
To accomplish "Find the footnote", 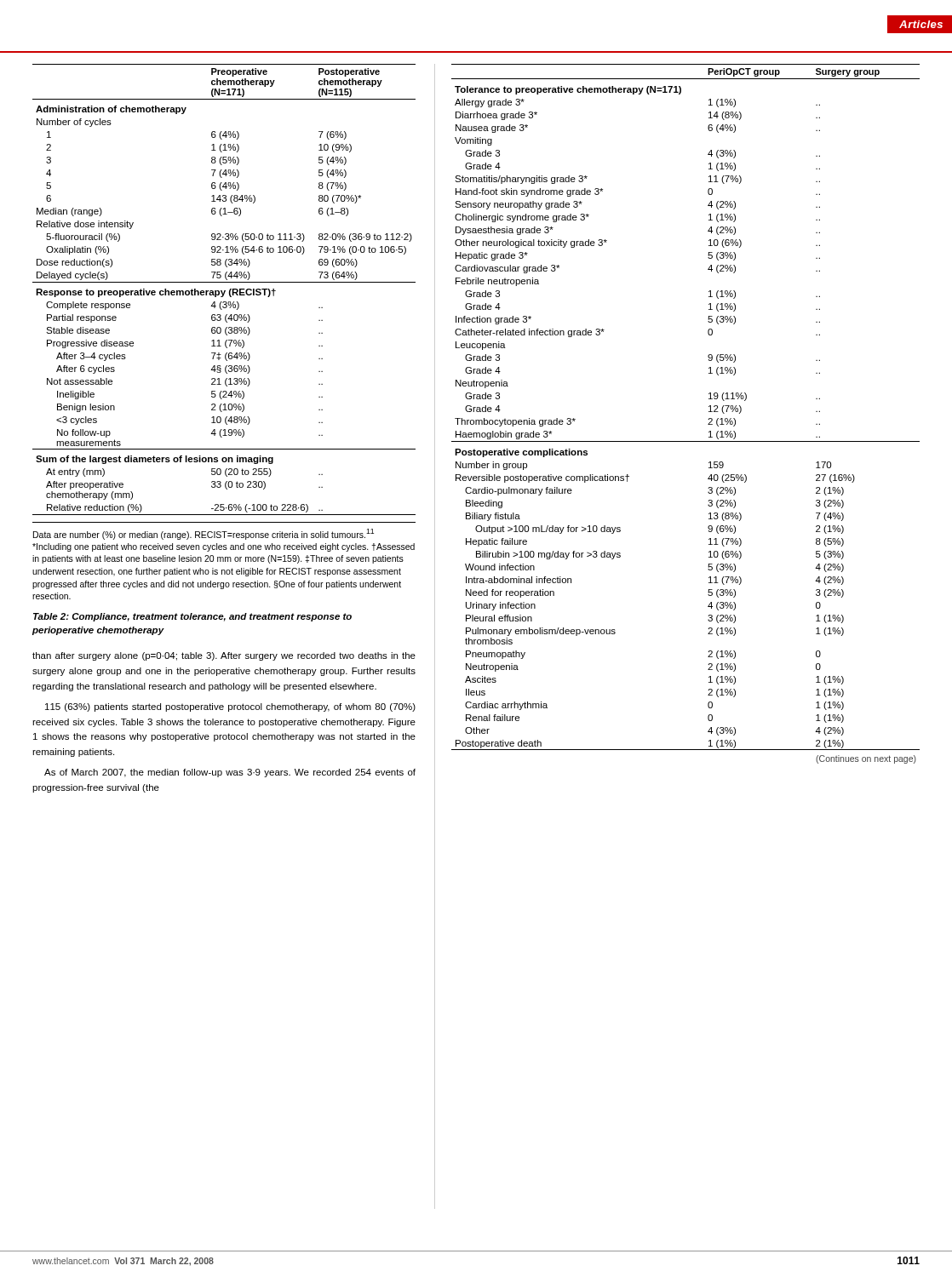I will [224, 564].
